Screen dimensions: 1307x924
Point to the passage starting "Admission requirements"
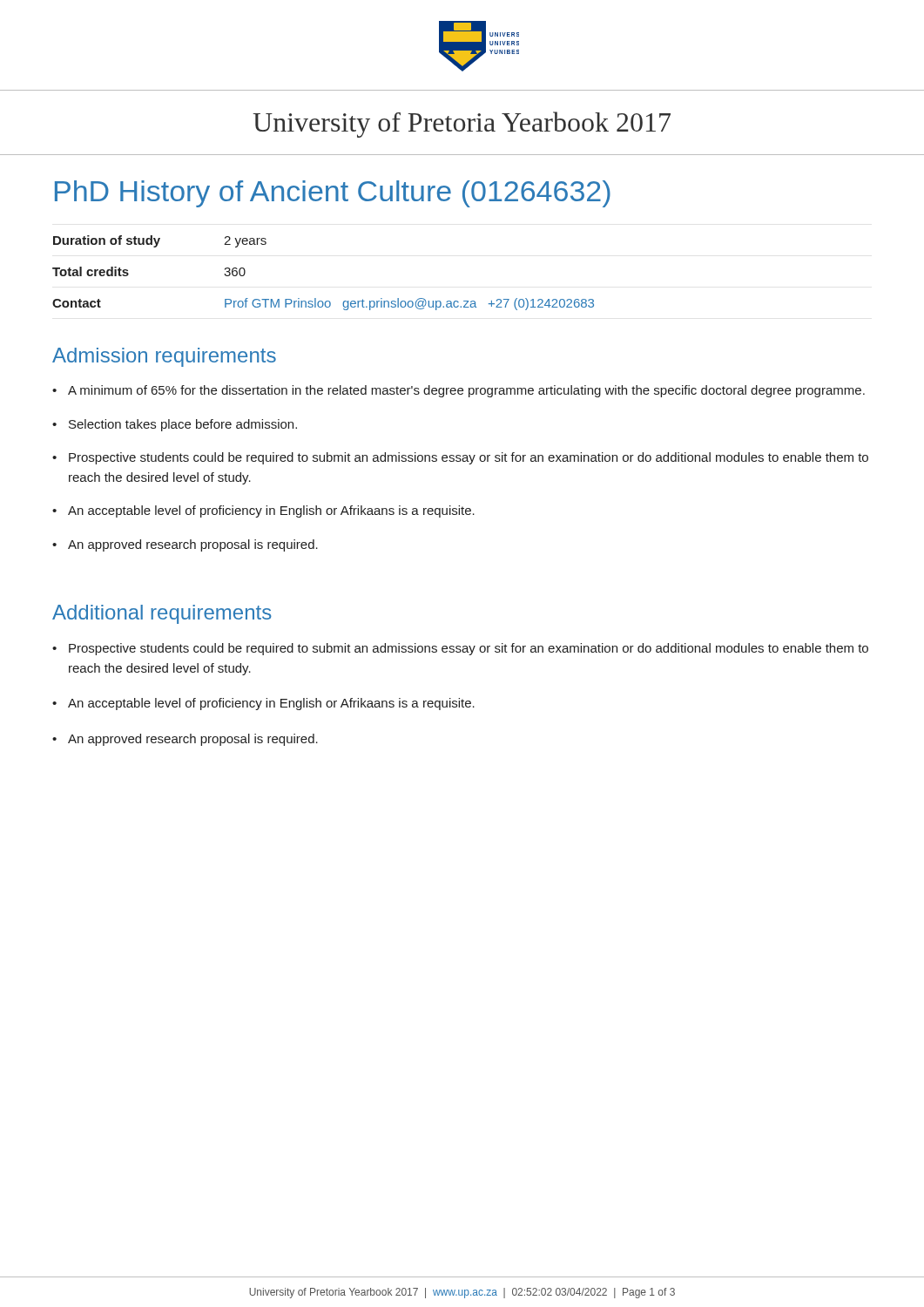(x=164, y=357)
